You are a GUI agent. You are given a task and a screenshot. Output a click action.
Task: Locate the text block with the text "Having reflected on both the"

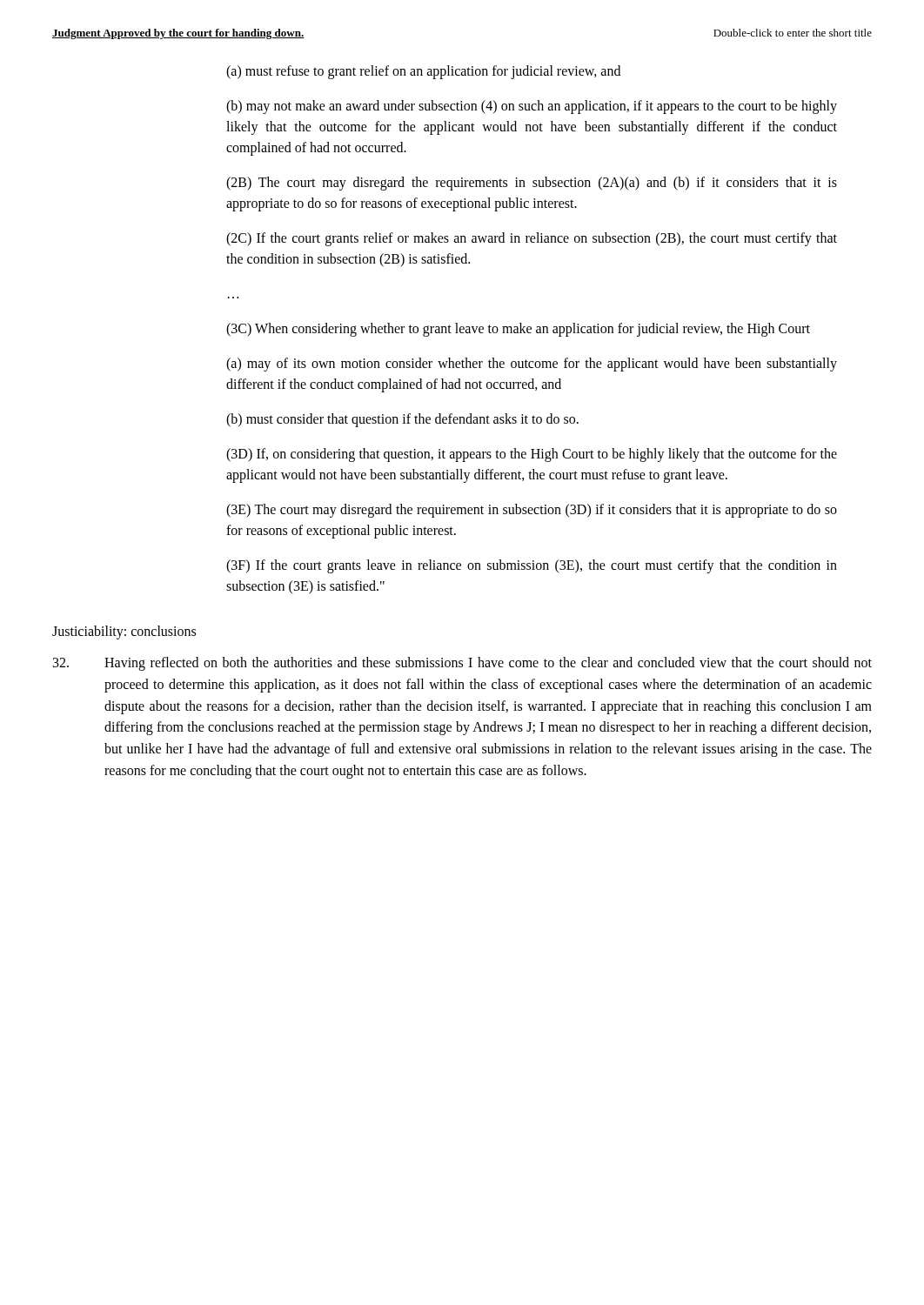(x=462, y=717)
